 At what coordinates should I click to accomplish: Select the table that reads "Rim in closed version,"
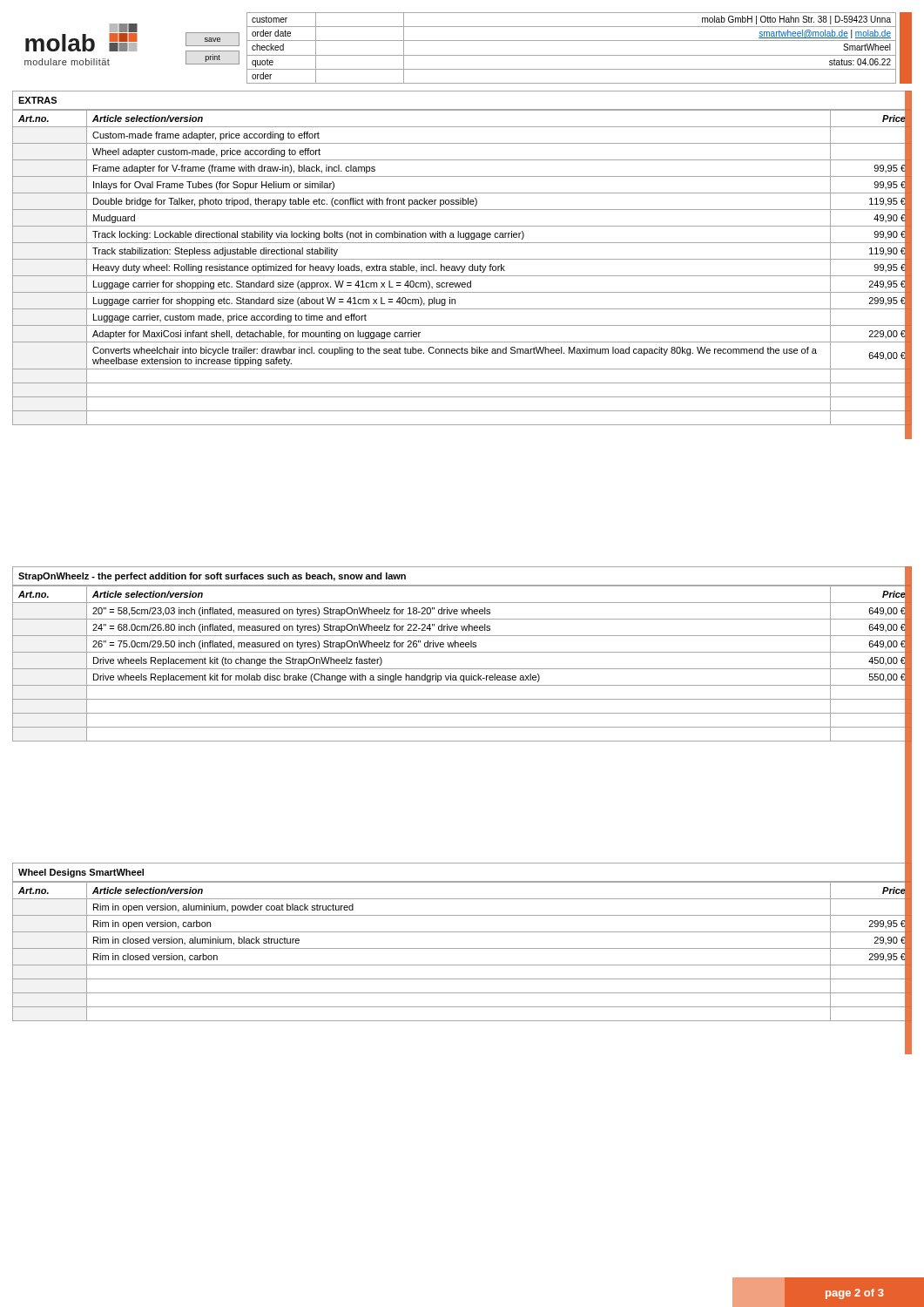pos(462,951)
